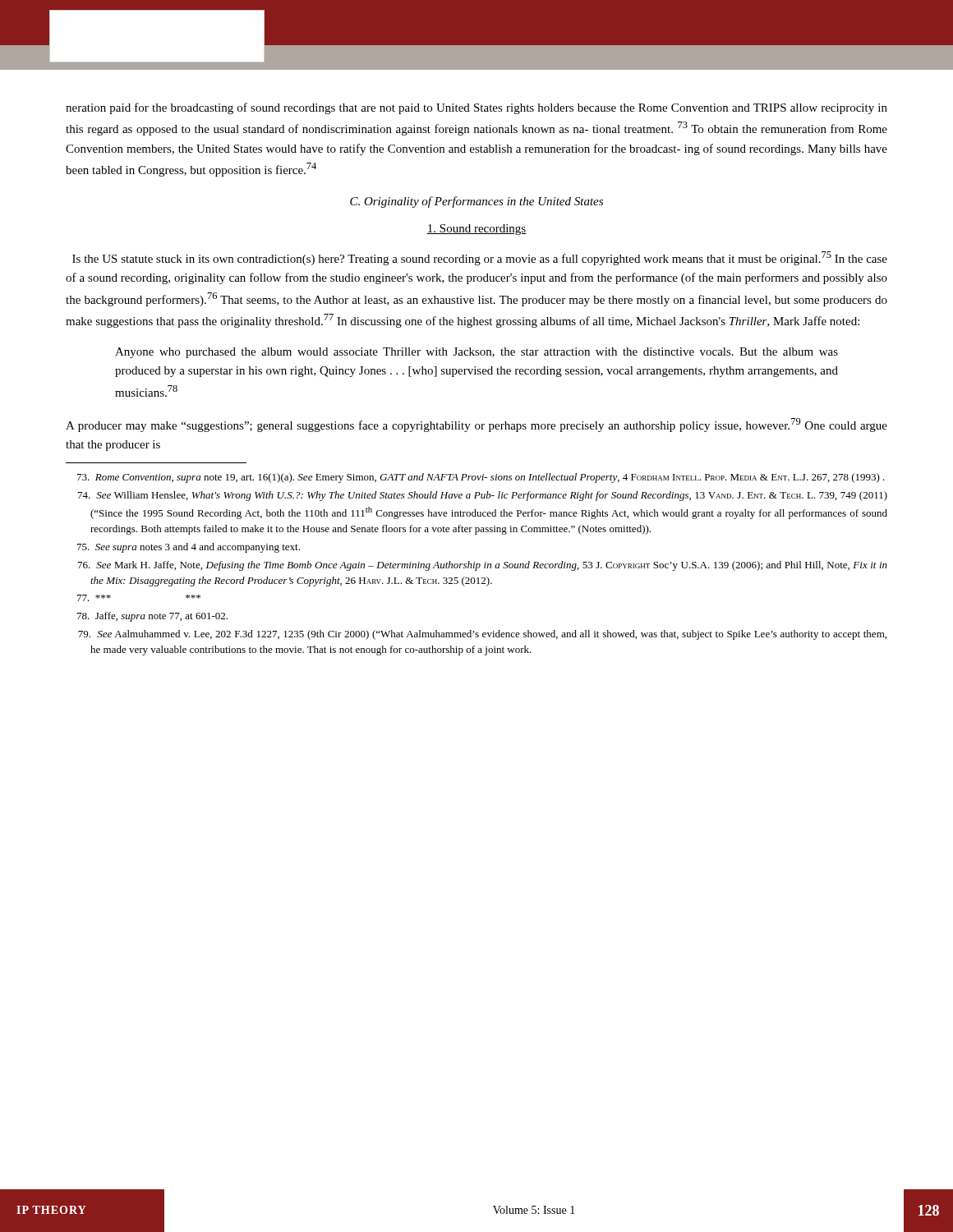
Task: Navigate to the block starting "See William Henslee, What's Wrong With"
Action: [x=476, y=512]
